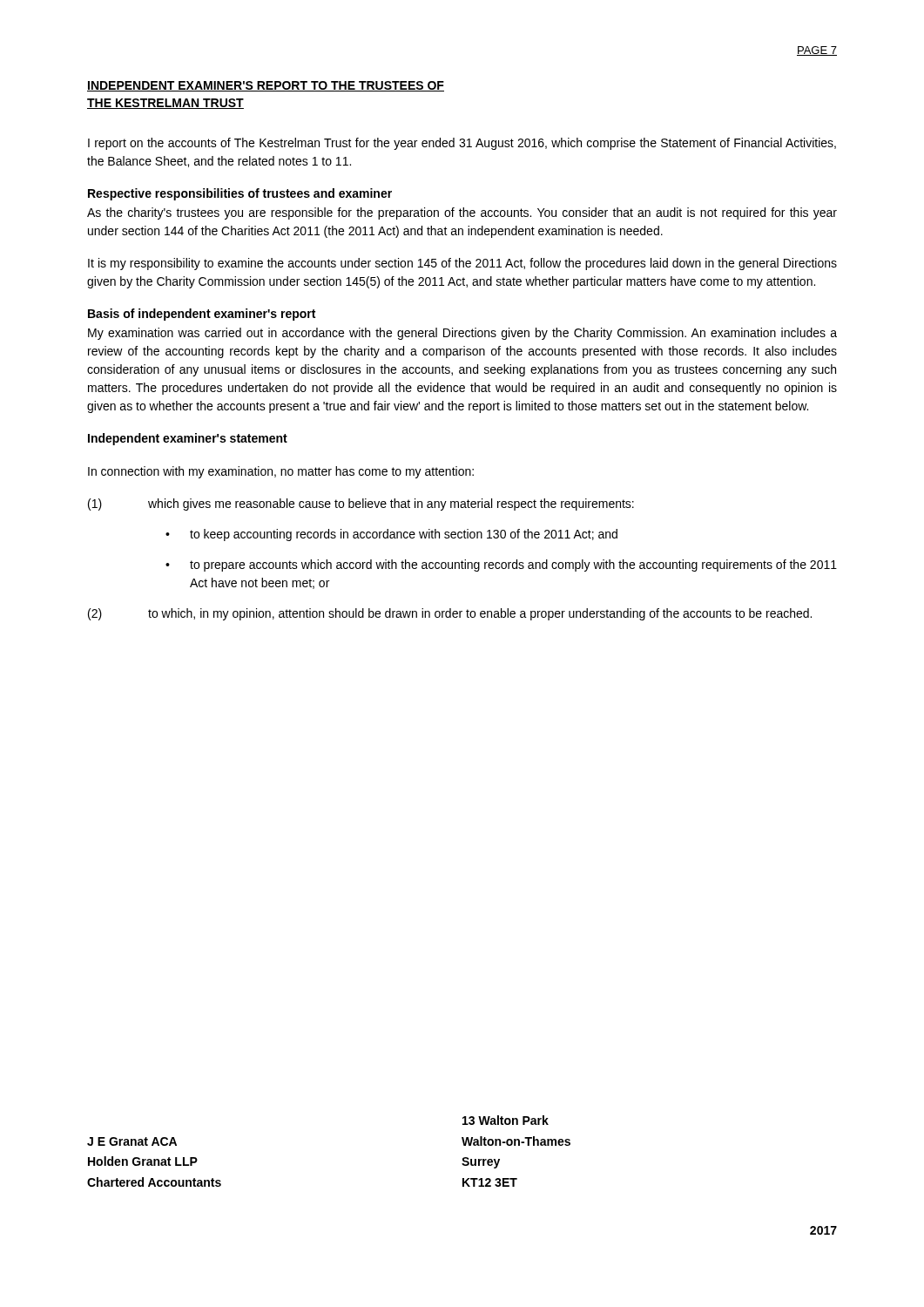This screenshot has height=1307, width=924.
Task: Locate the list item that reads "(2) to which, in my opinion, attention should"
Action: point(462,614)
